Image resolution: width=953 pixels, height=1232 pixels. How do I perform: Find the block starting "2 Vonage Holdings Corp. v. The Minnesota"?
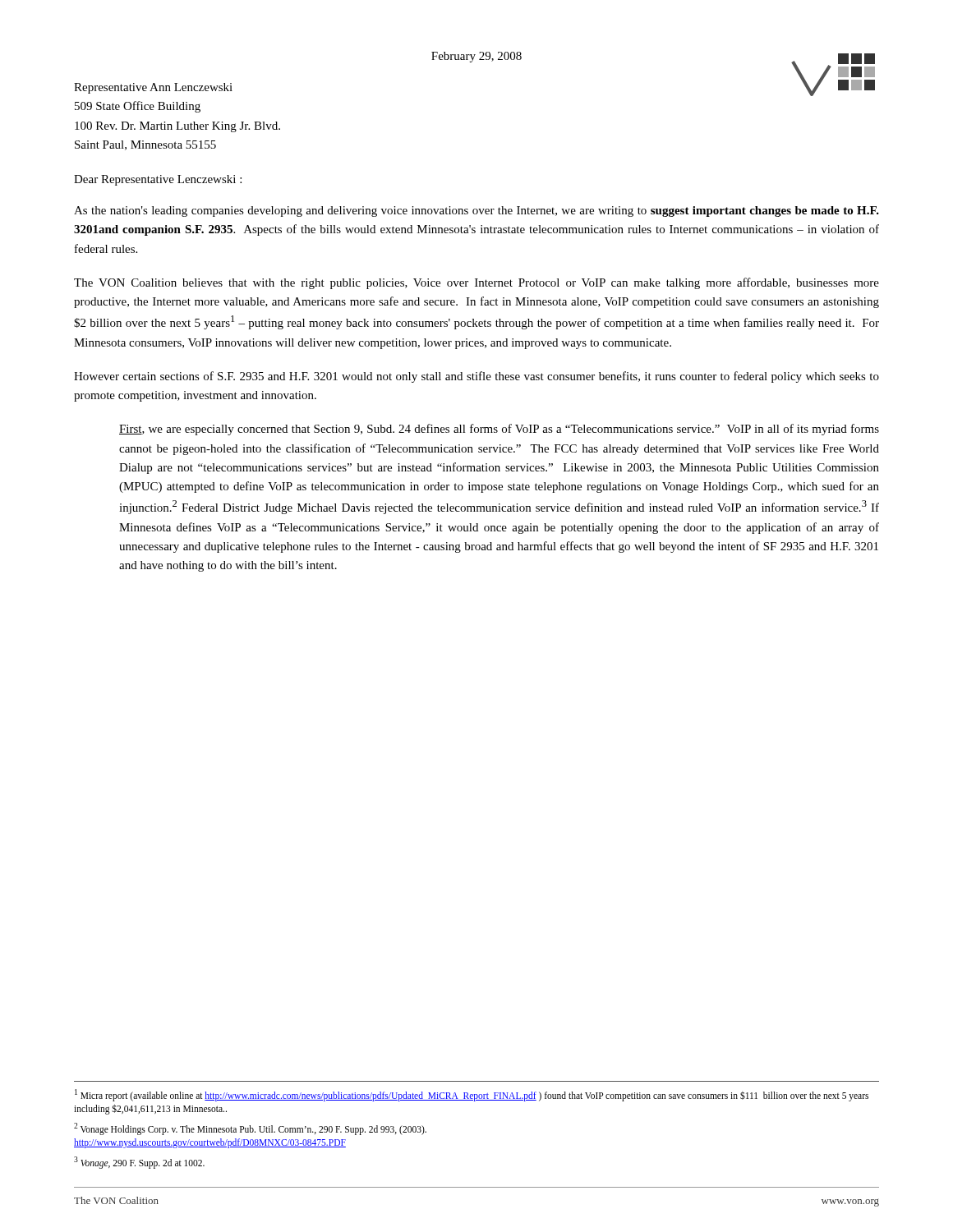250,1134
